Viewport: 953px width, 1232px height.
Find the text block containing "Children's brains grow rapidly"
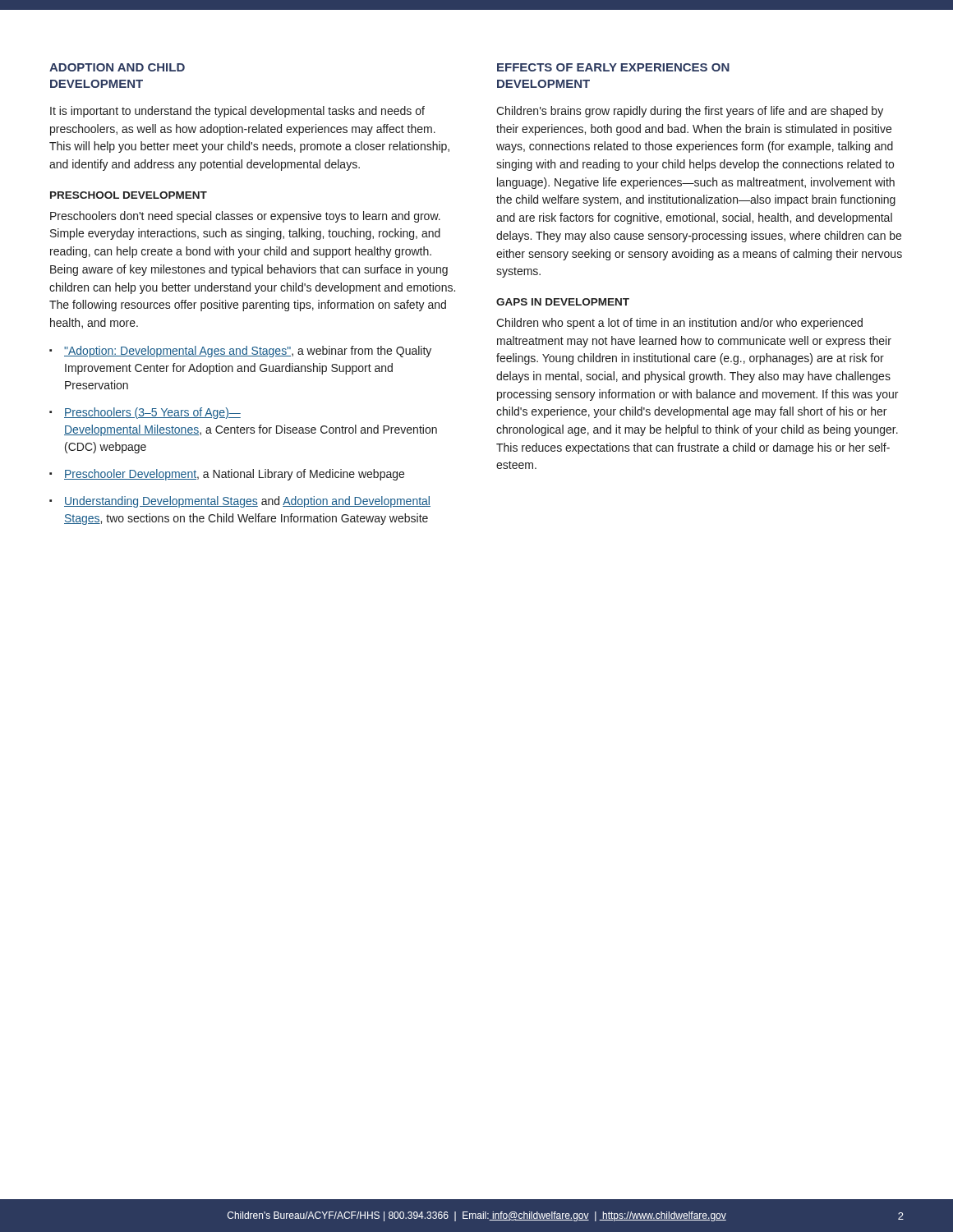point(700,192)
